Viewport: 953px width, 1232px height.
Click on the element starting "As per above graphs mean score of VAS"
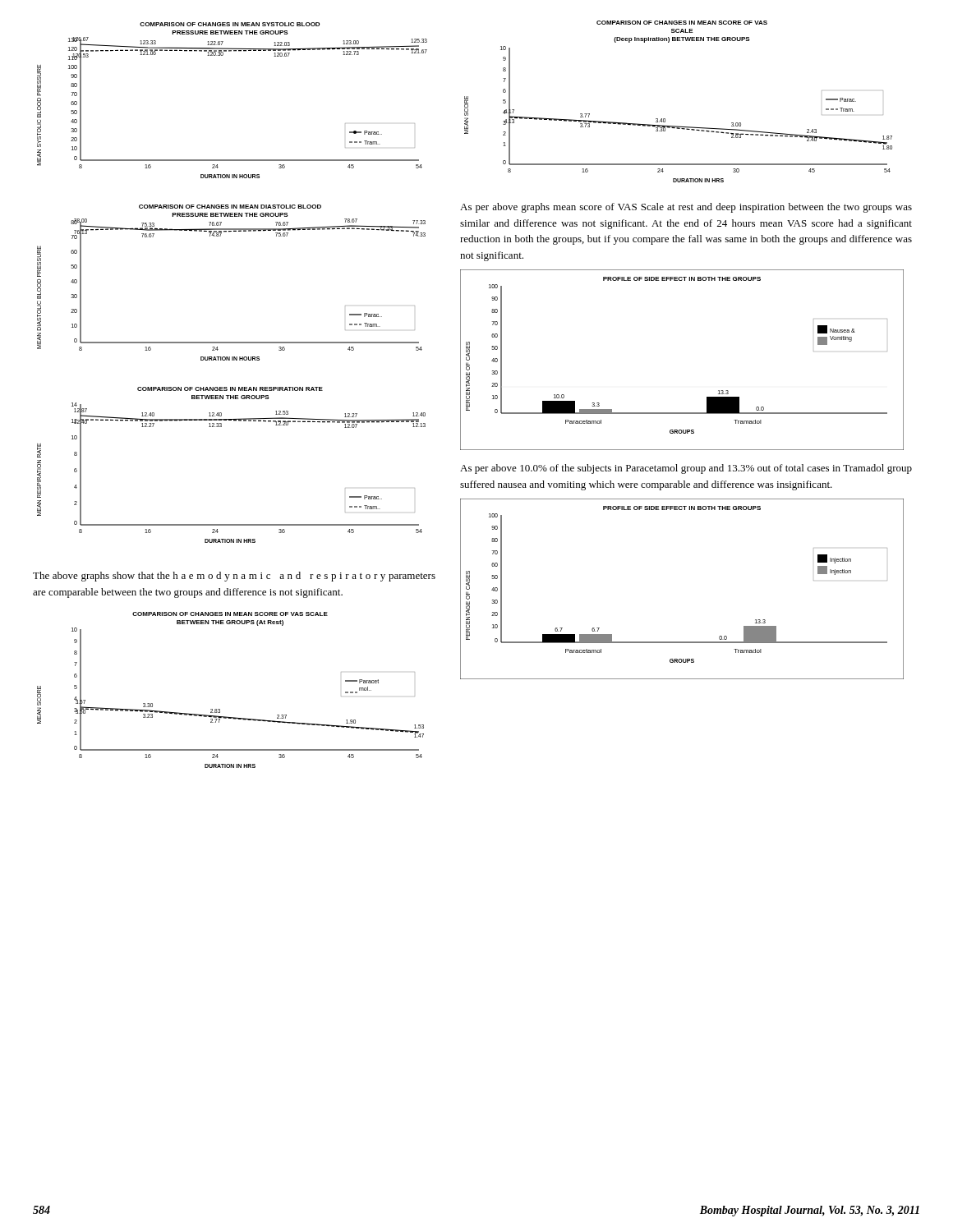click(686, 231)
